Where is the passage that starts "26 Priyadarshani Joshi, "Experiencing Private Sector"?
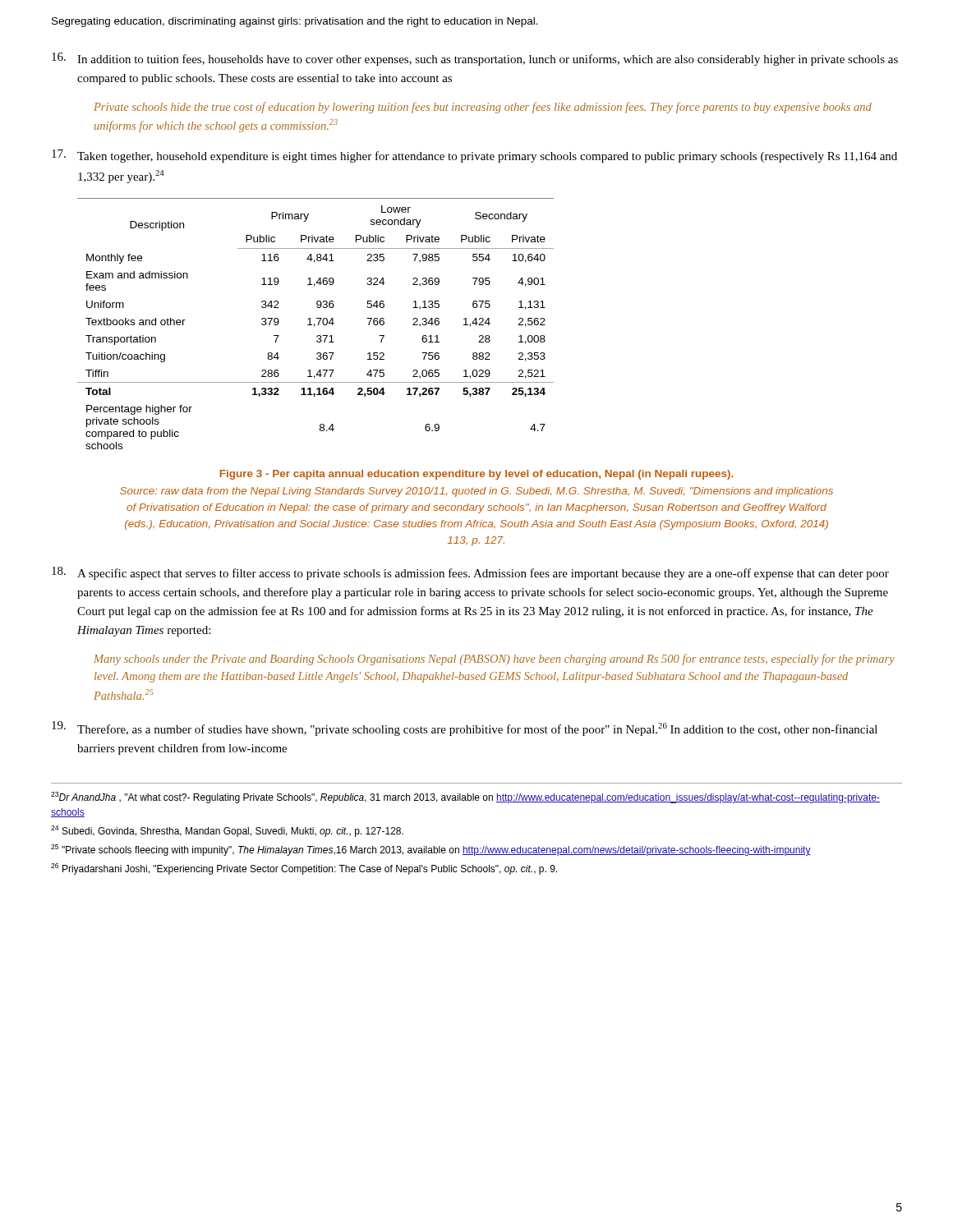This screenshot has height=1232, width=953. tap(304, 868)
